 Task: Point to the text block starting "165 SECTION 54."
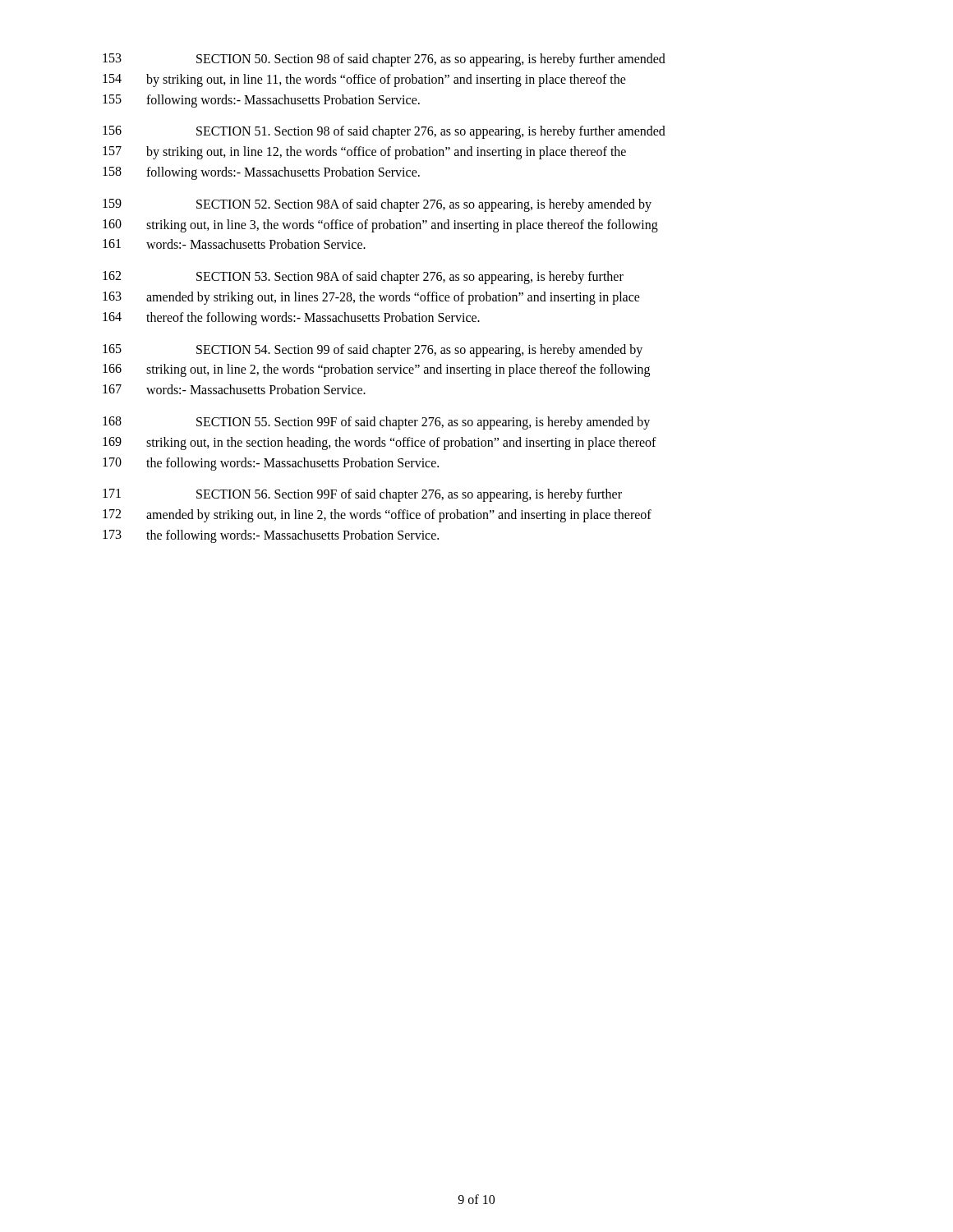476,350
